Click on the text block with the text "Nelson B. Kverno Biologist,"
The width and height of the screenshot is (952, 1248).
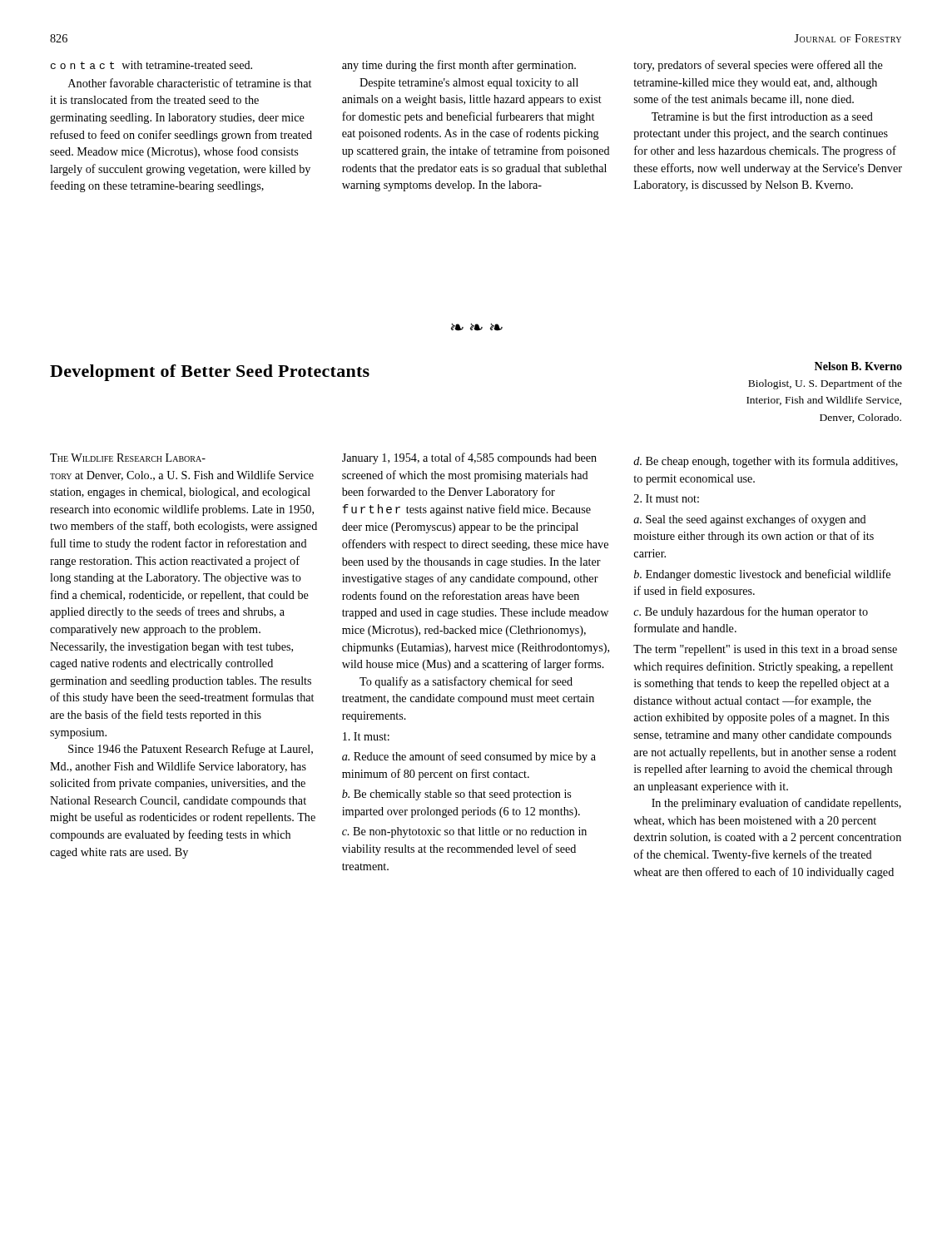[x=811, y=392]
